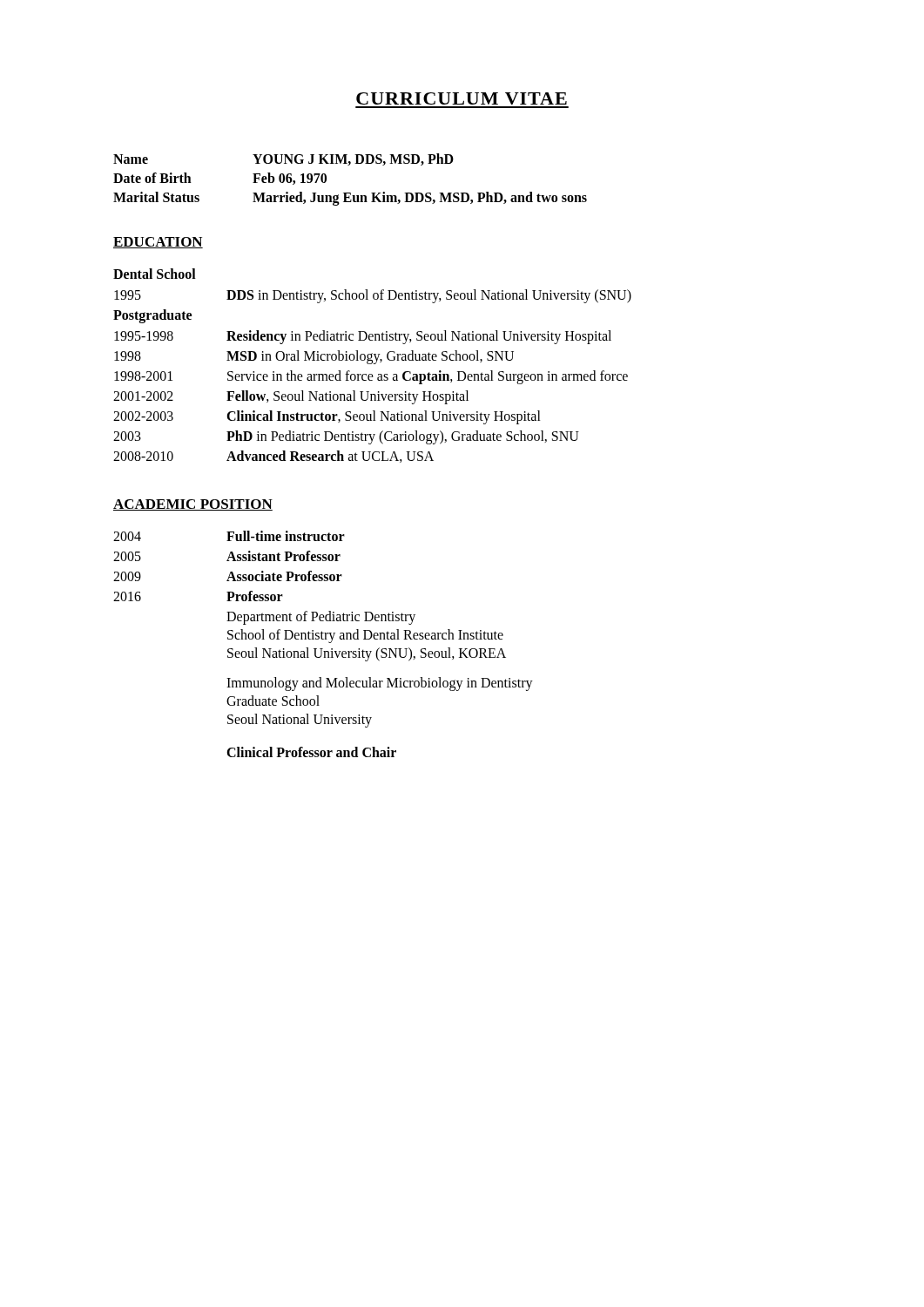This screenshot has height=1307, width=924.
Task: Find the list item with the text "2005 Assistant Professor"
Action: 227,556
